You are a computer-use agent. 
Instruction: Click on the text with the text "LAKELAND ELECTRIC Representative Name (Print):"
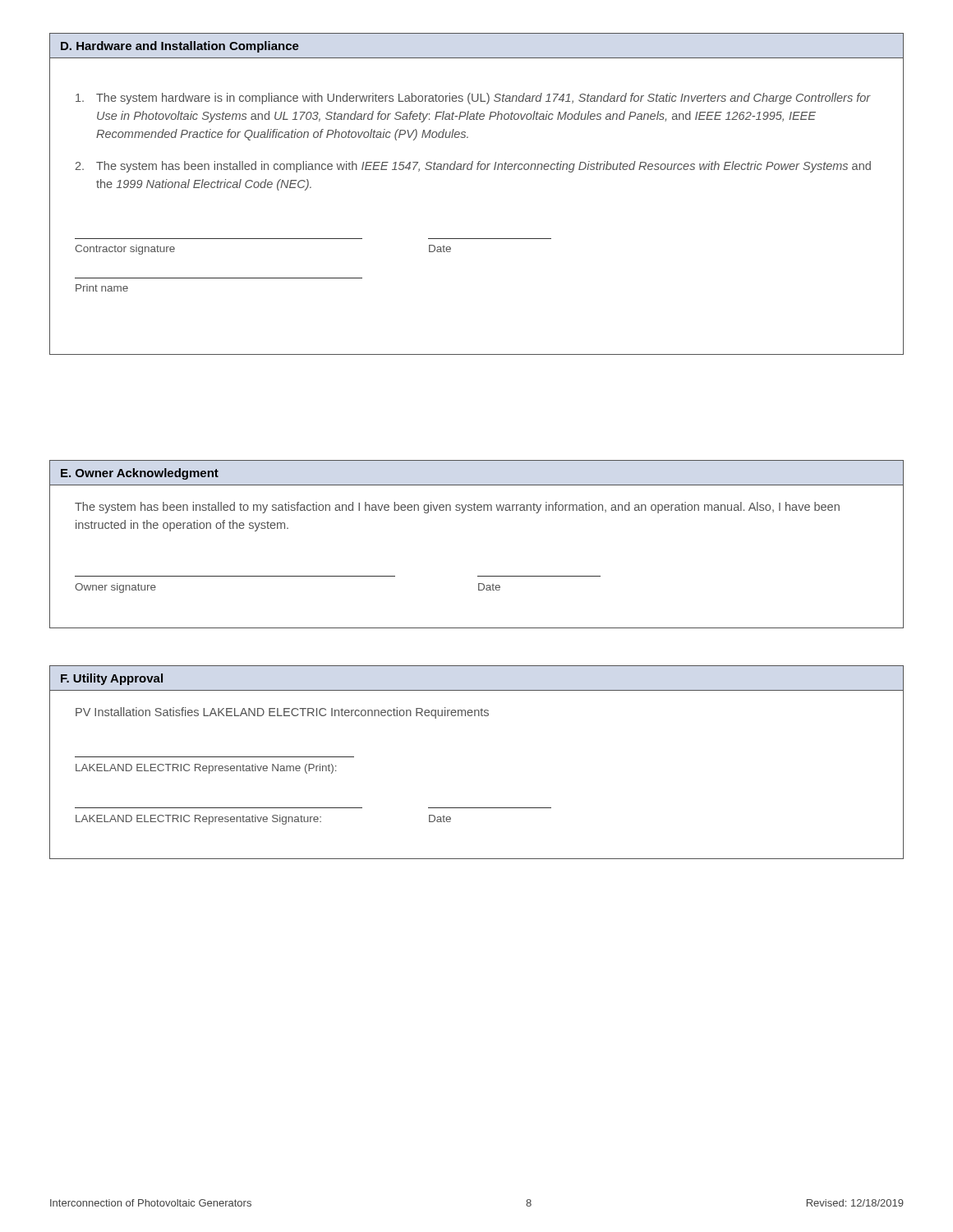pyautogui.click(x=206, y=769)
